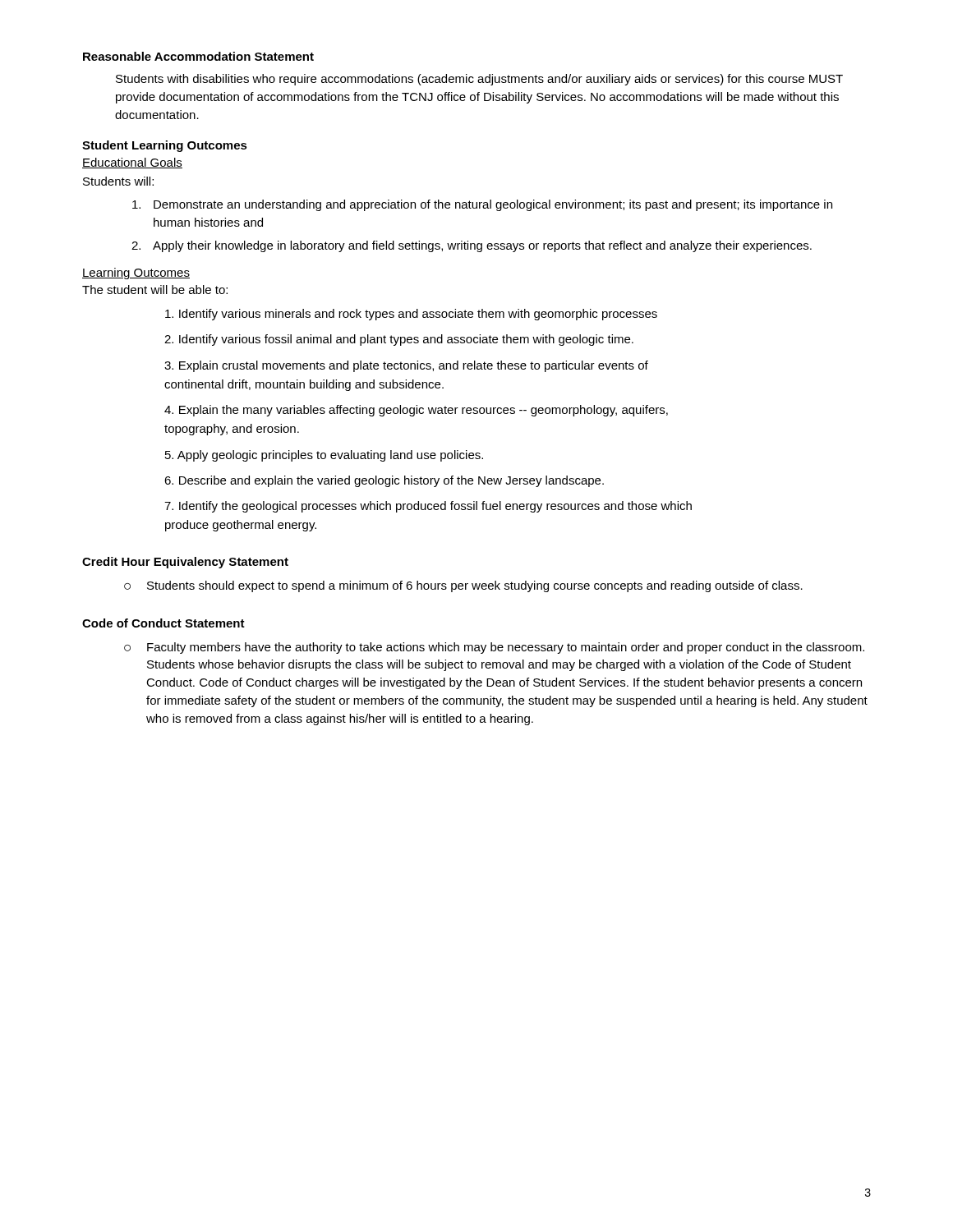Select the region starting "○ Students should expect"
Screen dimensions: 1232x953
[463, 586]
